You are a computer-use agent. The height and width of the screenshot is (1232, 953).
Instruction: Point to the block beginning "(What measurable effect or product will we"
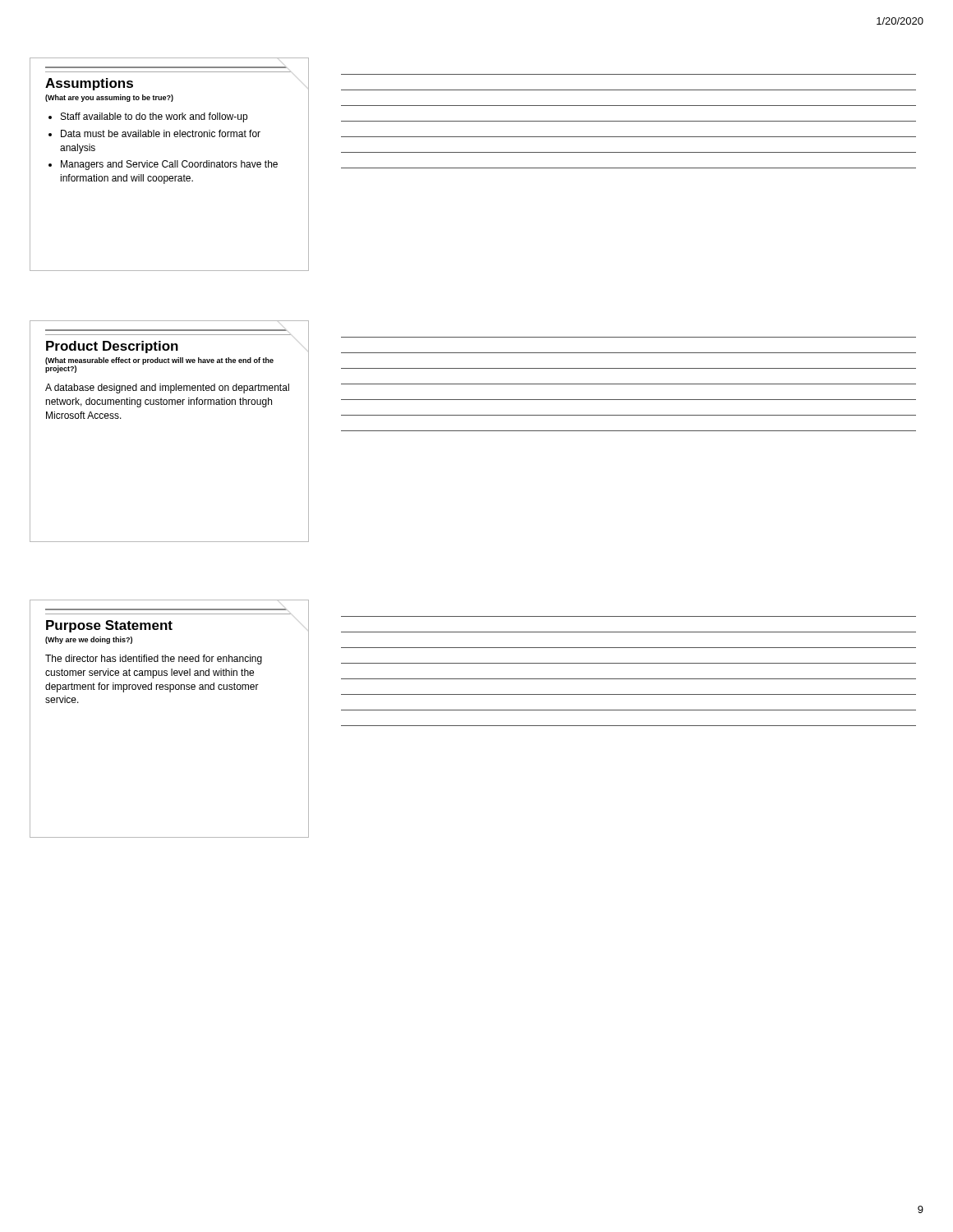coord(159,365)
